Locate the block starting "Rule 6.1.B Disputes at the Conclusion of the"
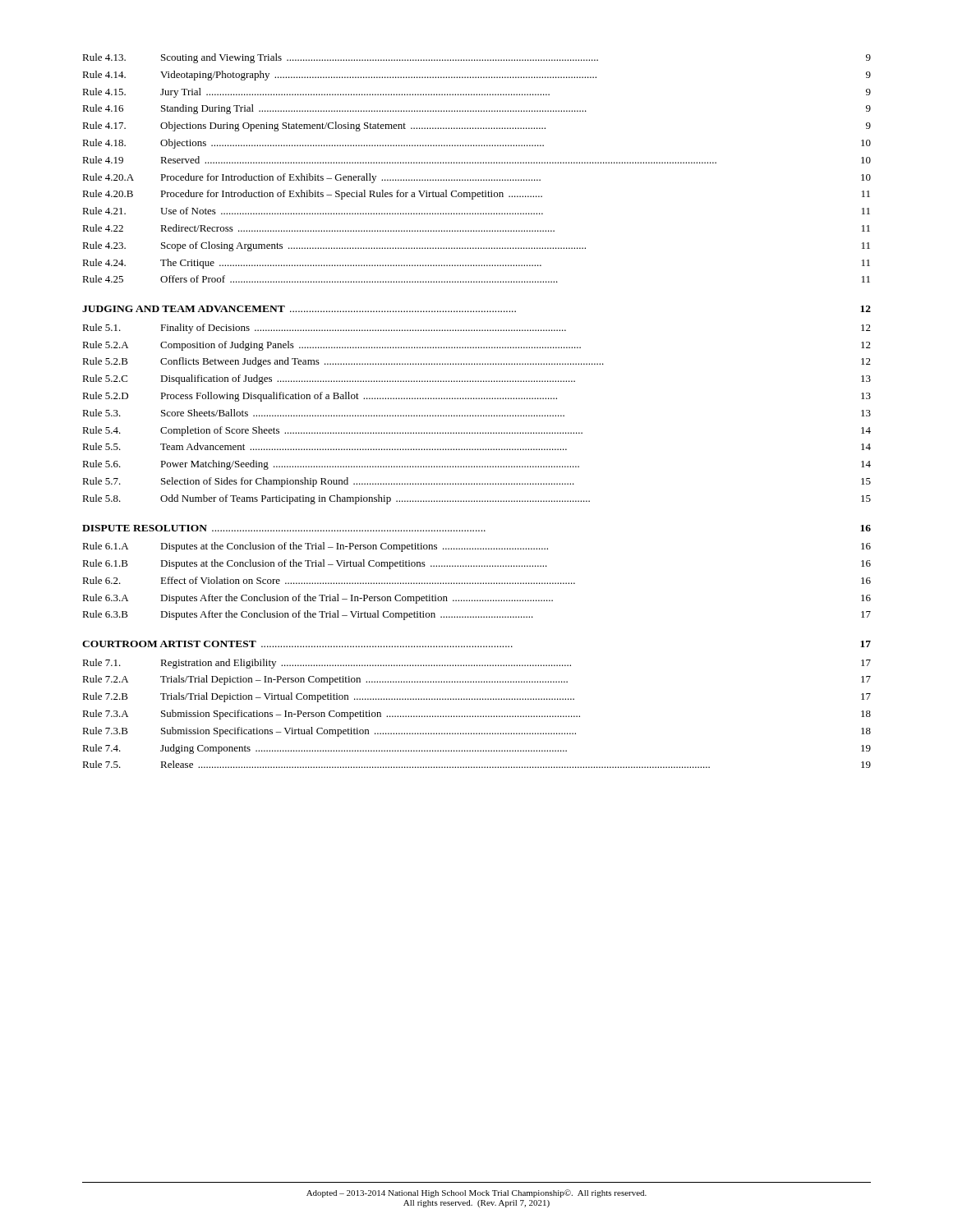Screen dimensions: 1232x953 pyautogui.click(x=476, y=564)
